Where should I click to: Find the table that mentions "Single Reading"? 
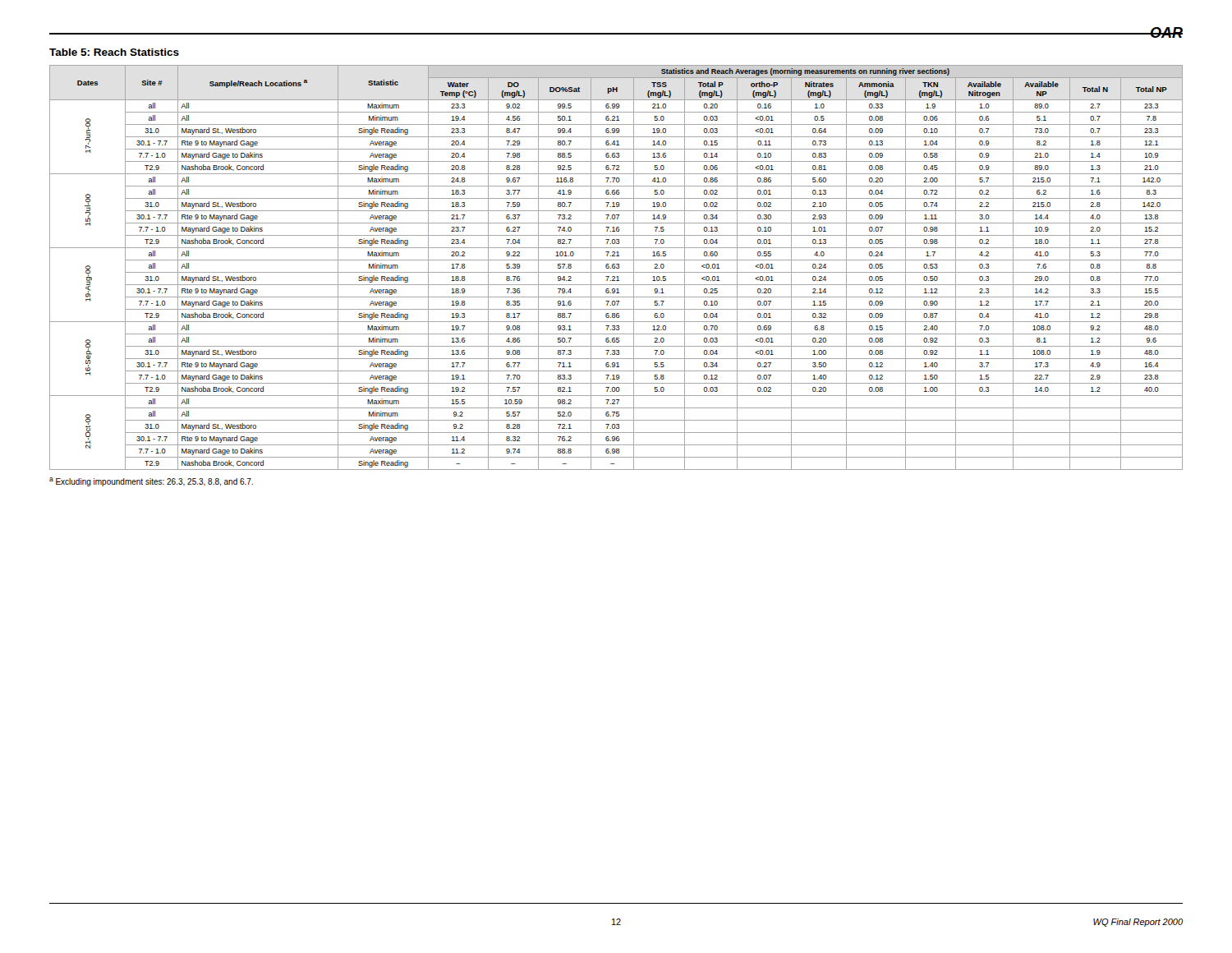pos(616,267)
